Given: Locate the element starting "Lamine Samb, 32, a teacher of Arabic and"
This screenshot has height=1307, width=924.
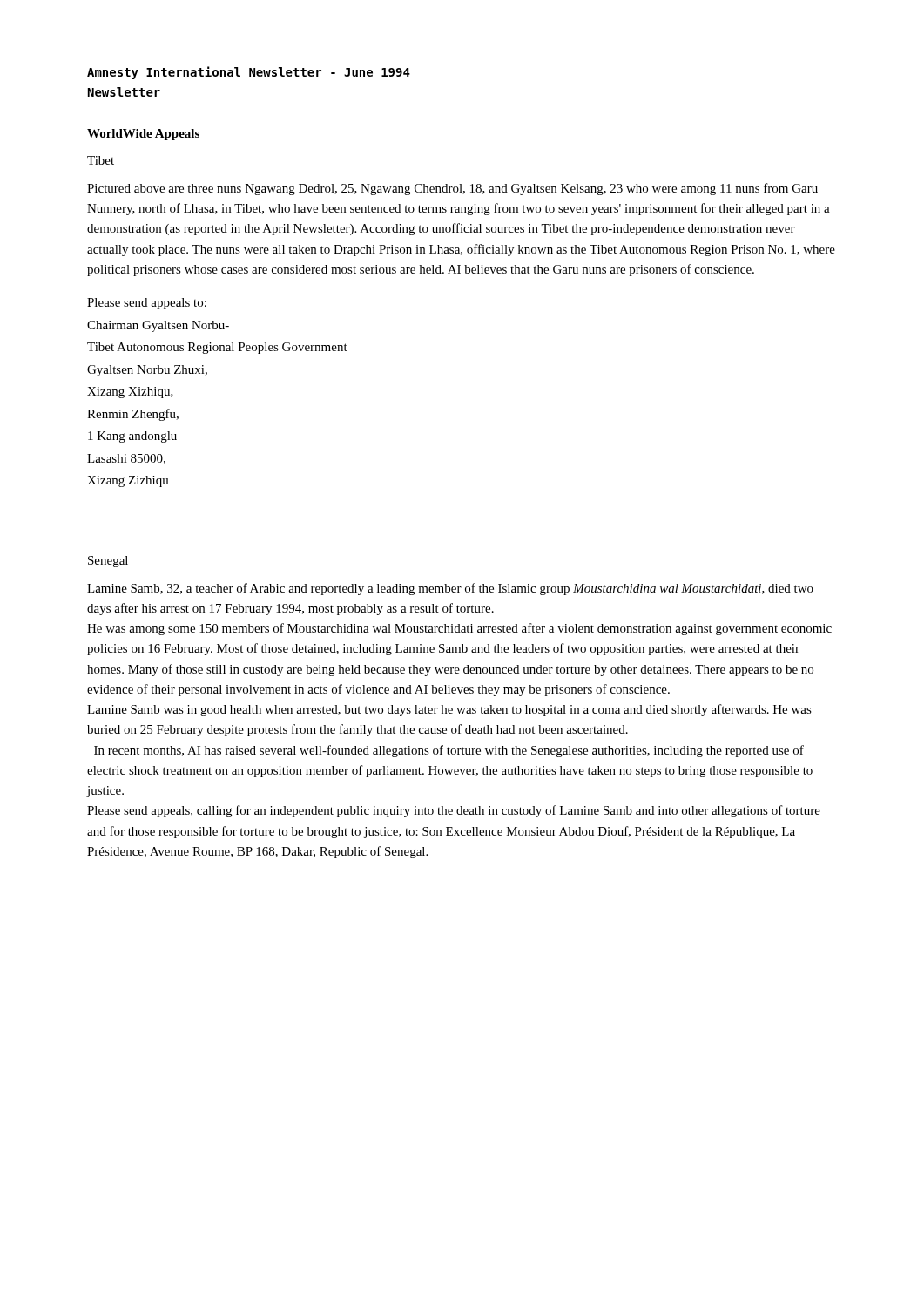Looking at the screenshot, I should (x=462, y=720).
